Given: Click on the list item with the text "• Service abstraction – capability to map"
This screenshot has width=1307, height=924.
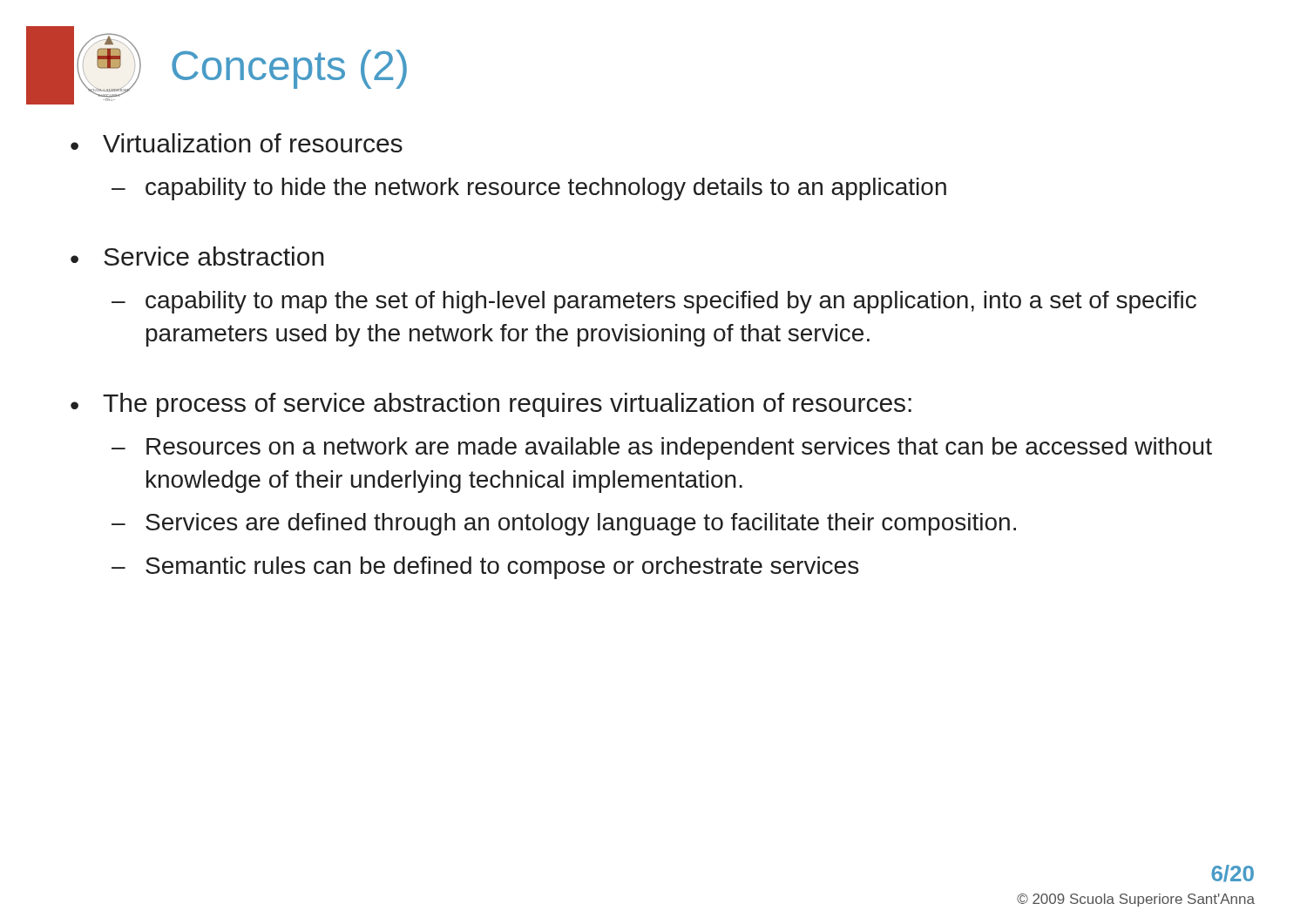Looking at the screenshot, I should (x=654, y=300).
